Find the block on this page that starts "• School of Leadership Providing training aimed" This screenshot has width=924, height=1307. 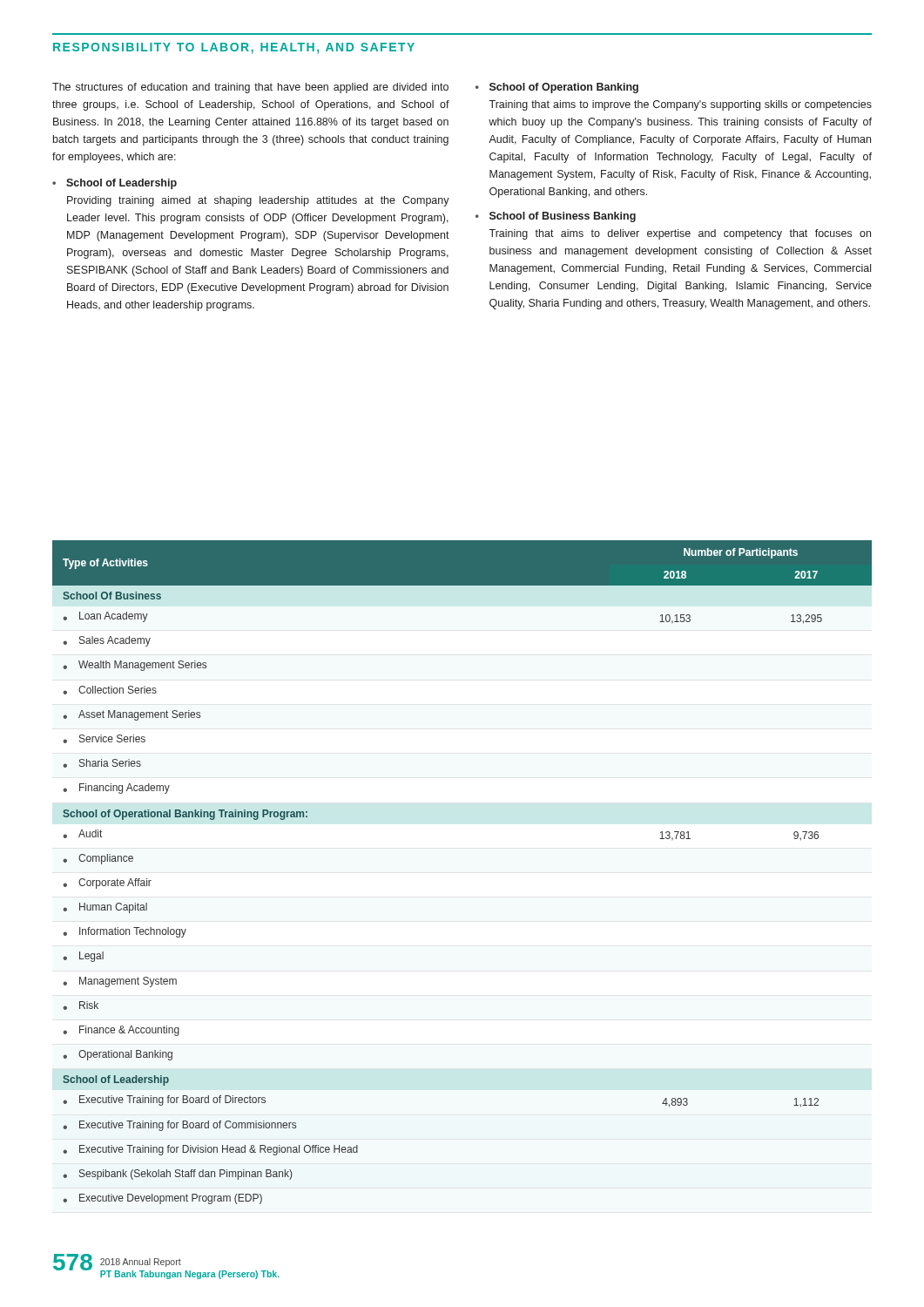point(251,244)
